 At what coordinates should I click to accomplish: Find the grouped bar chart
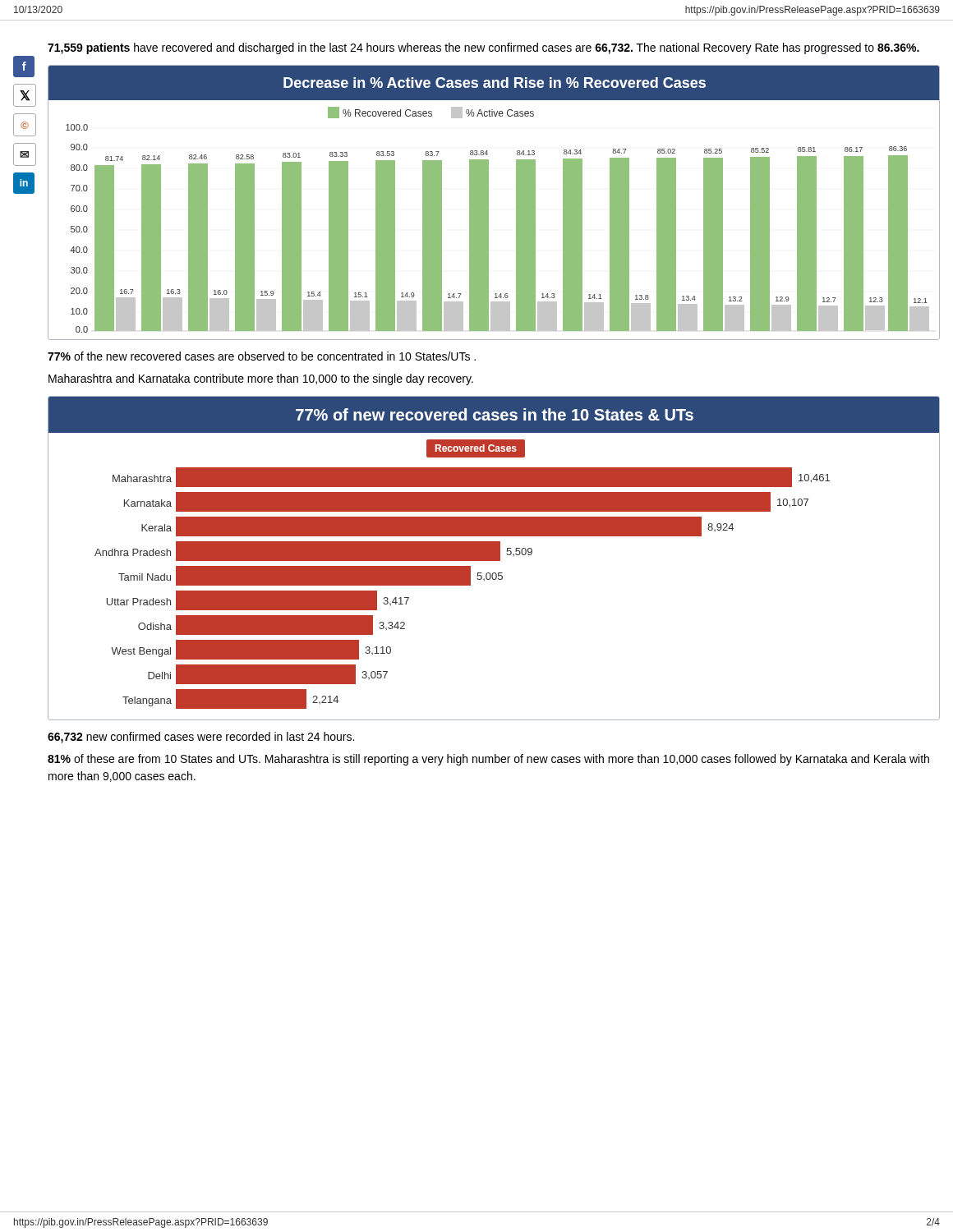click(494, 202)
